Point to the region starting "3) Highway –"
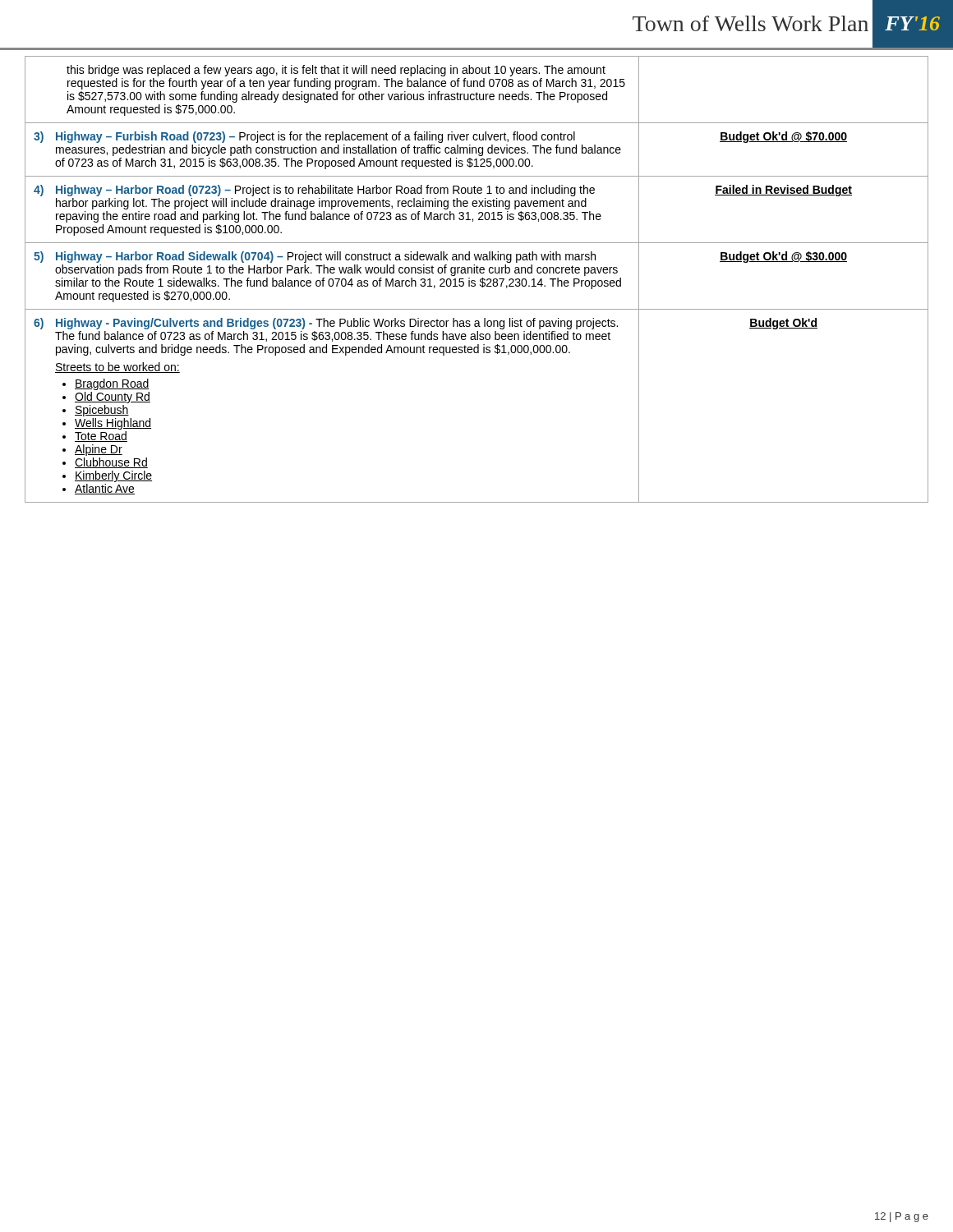953x1232 pixels. pos(332,149)
